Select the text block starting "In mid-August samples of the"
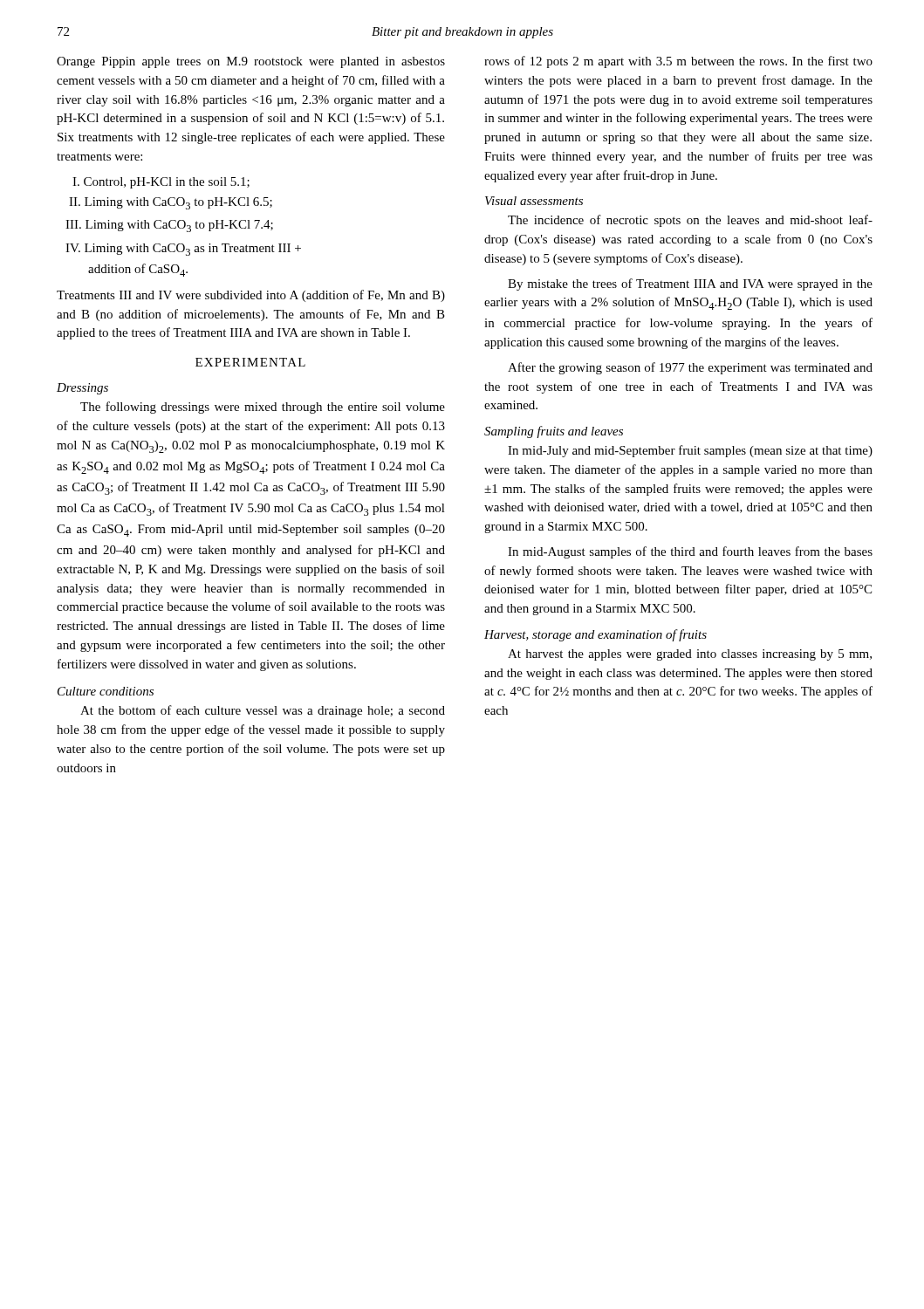924x1309 pixels. click(x=678, y=581)
